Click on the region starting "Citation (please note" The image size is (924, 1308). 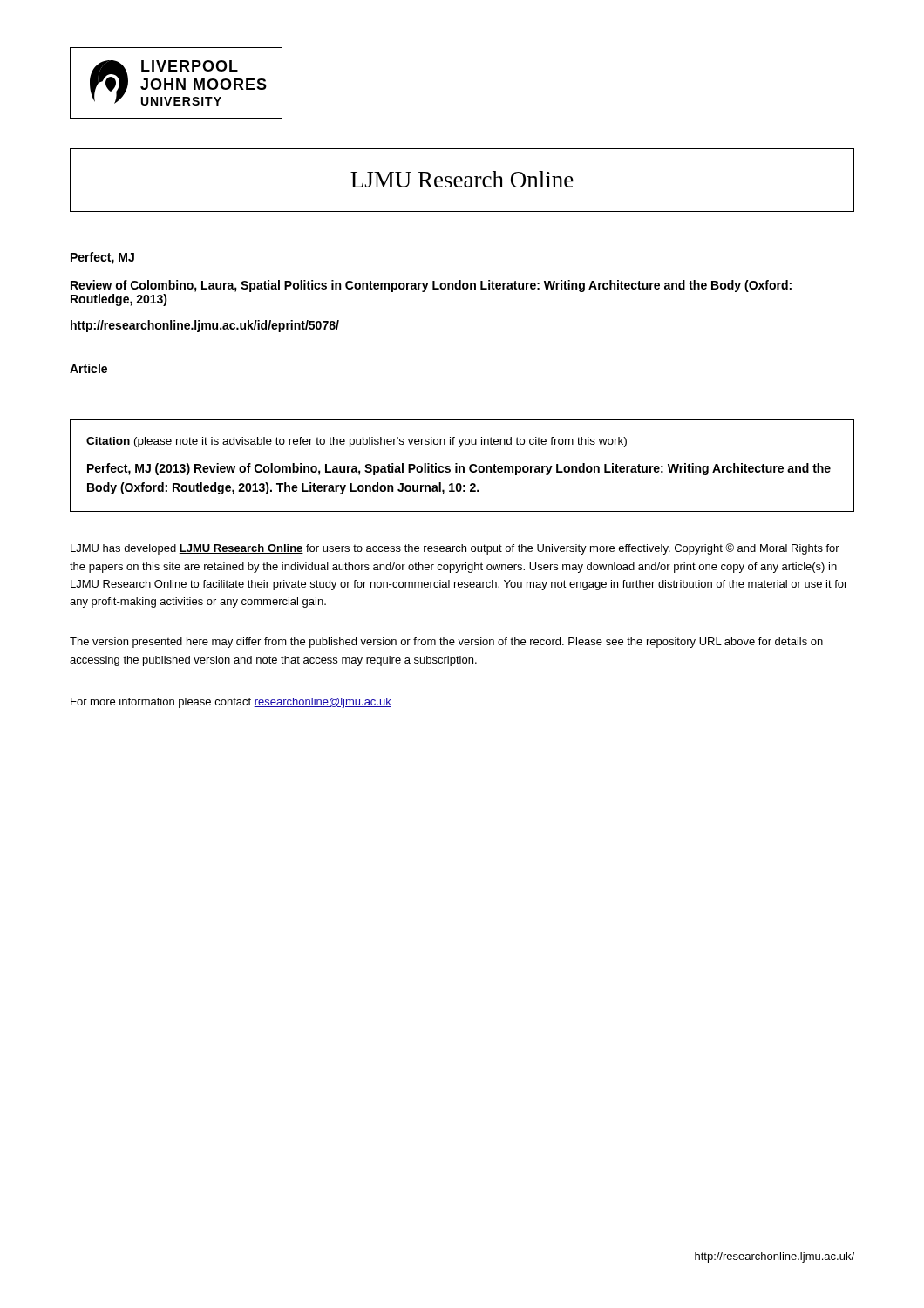[x=462, y=466]
